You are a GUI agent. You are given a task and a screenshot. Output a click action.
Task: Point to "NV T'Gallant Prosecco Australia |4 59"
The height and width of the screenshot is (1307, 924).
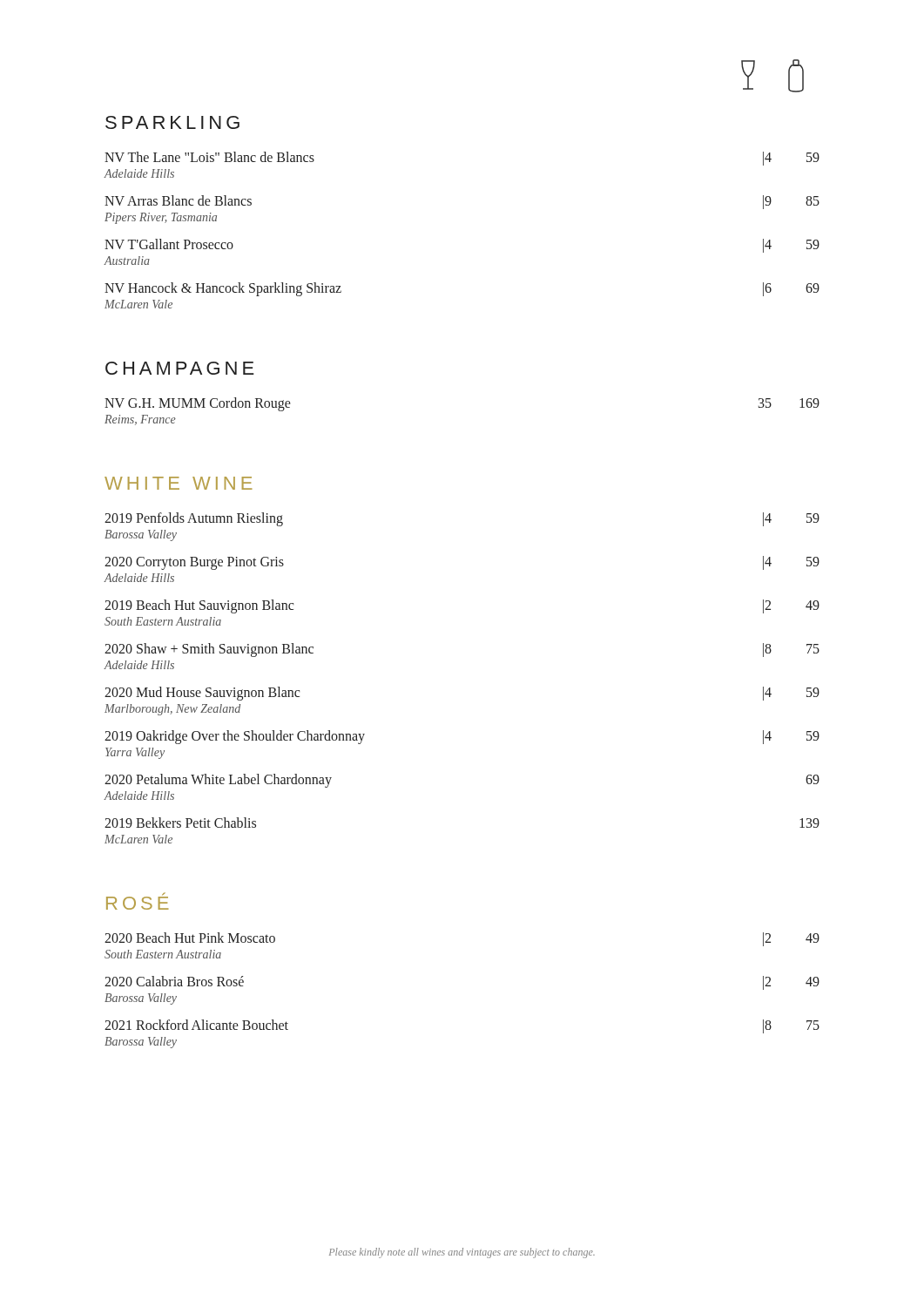point(168,245)
